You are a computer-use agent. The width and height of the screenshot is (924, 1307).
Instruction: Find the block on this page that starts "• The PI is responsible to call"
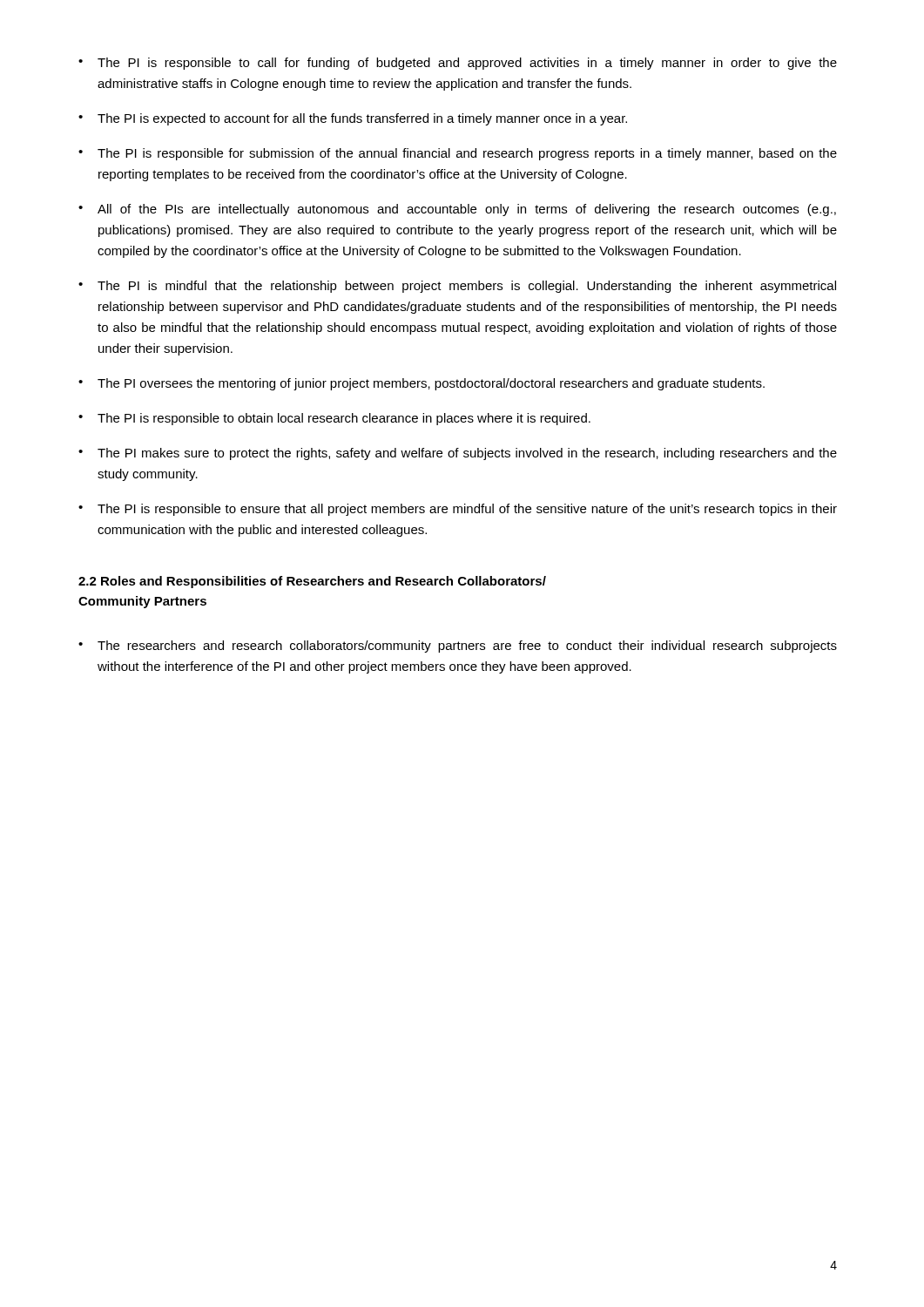[x=458, y=73]
